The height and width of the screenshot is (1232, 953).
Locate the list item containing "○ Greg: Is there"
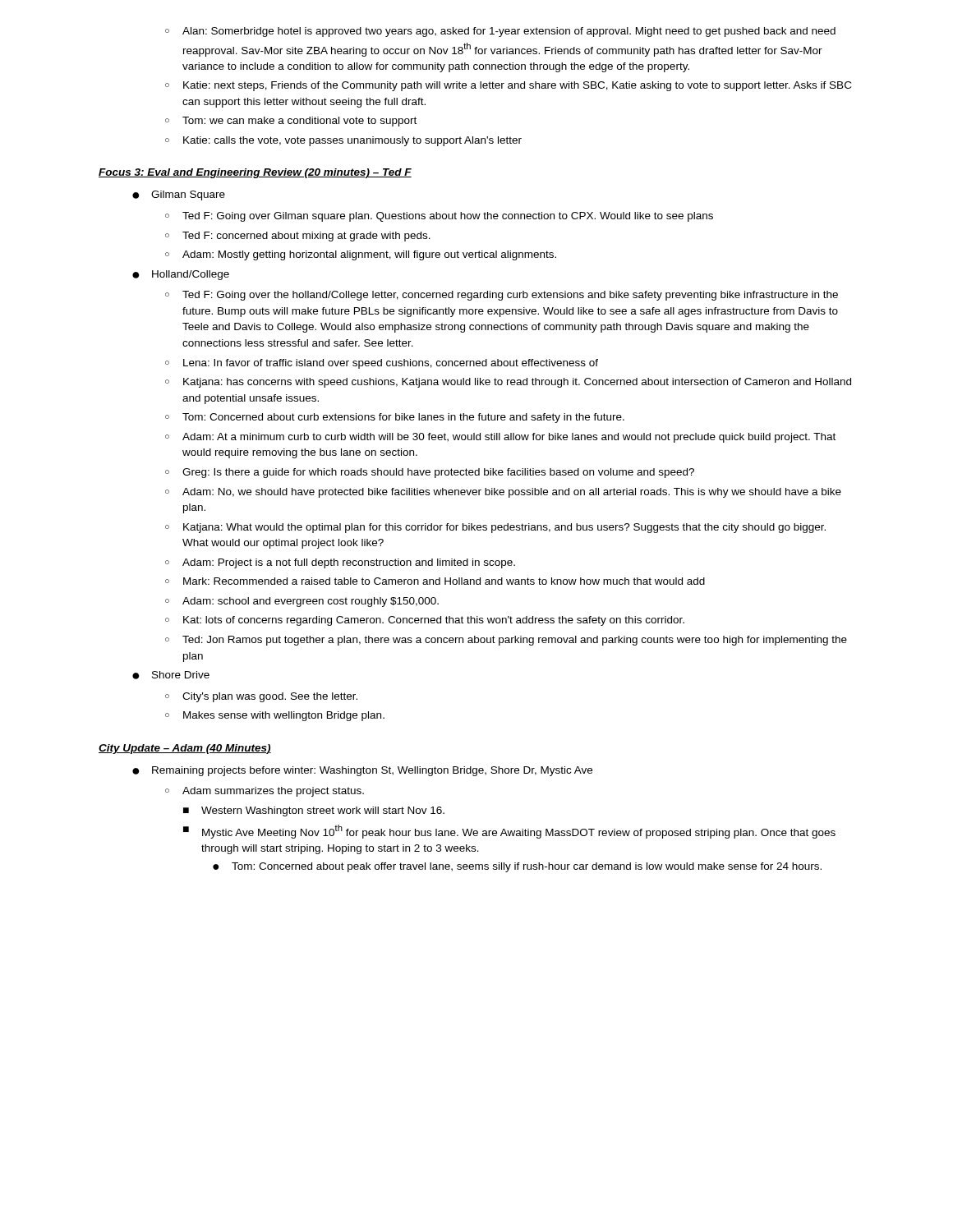(509, 472)
